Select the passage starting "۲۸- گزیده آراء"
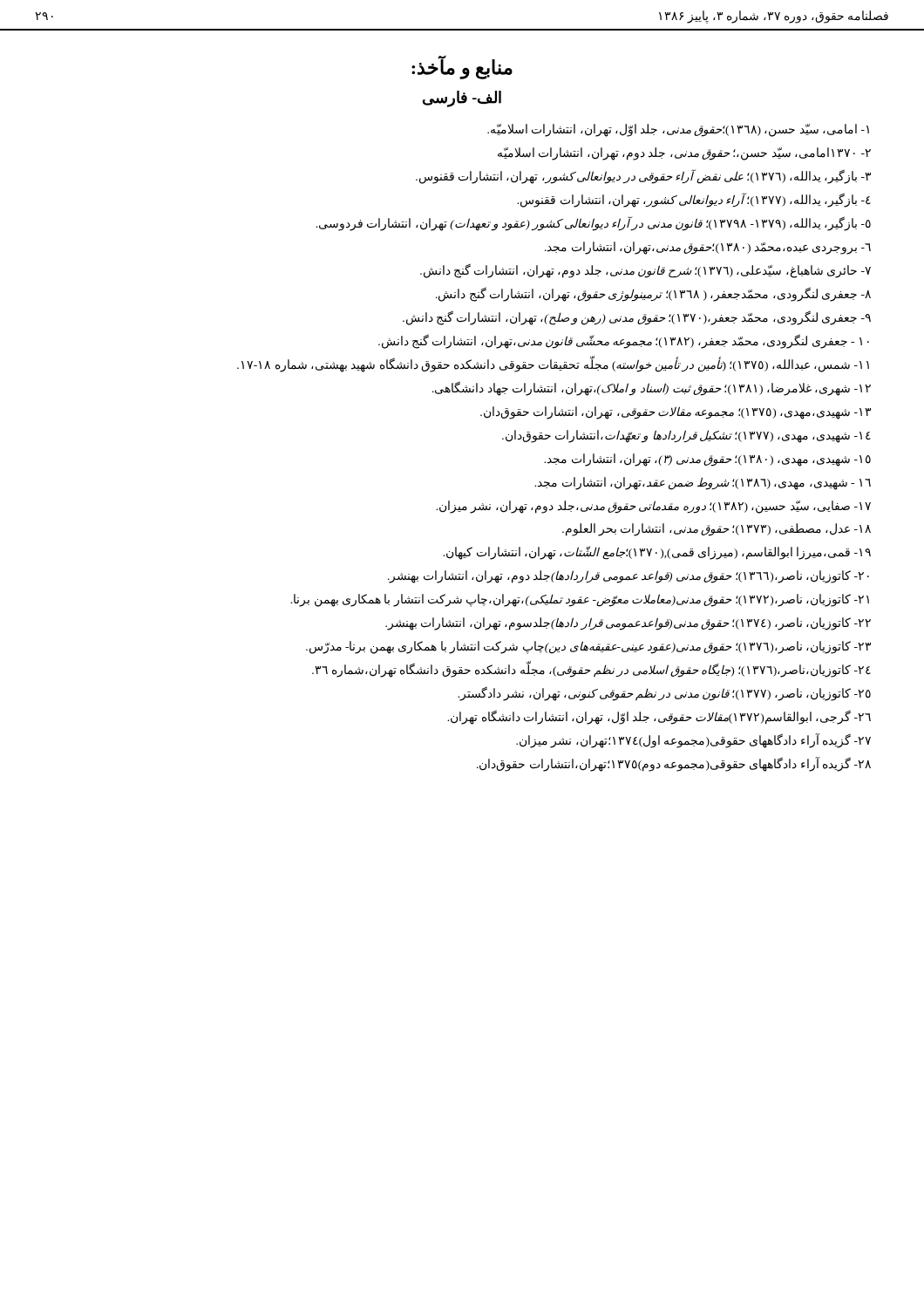Image resolution: width=924 pixels, height=1308 pixels. (x=674, y=764)
